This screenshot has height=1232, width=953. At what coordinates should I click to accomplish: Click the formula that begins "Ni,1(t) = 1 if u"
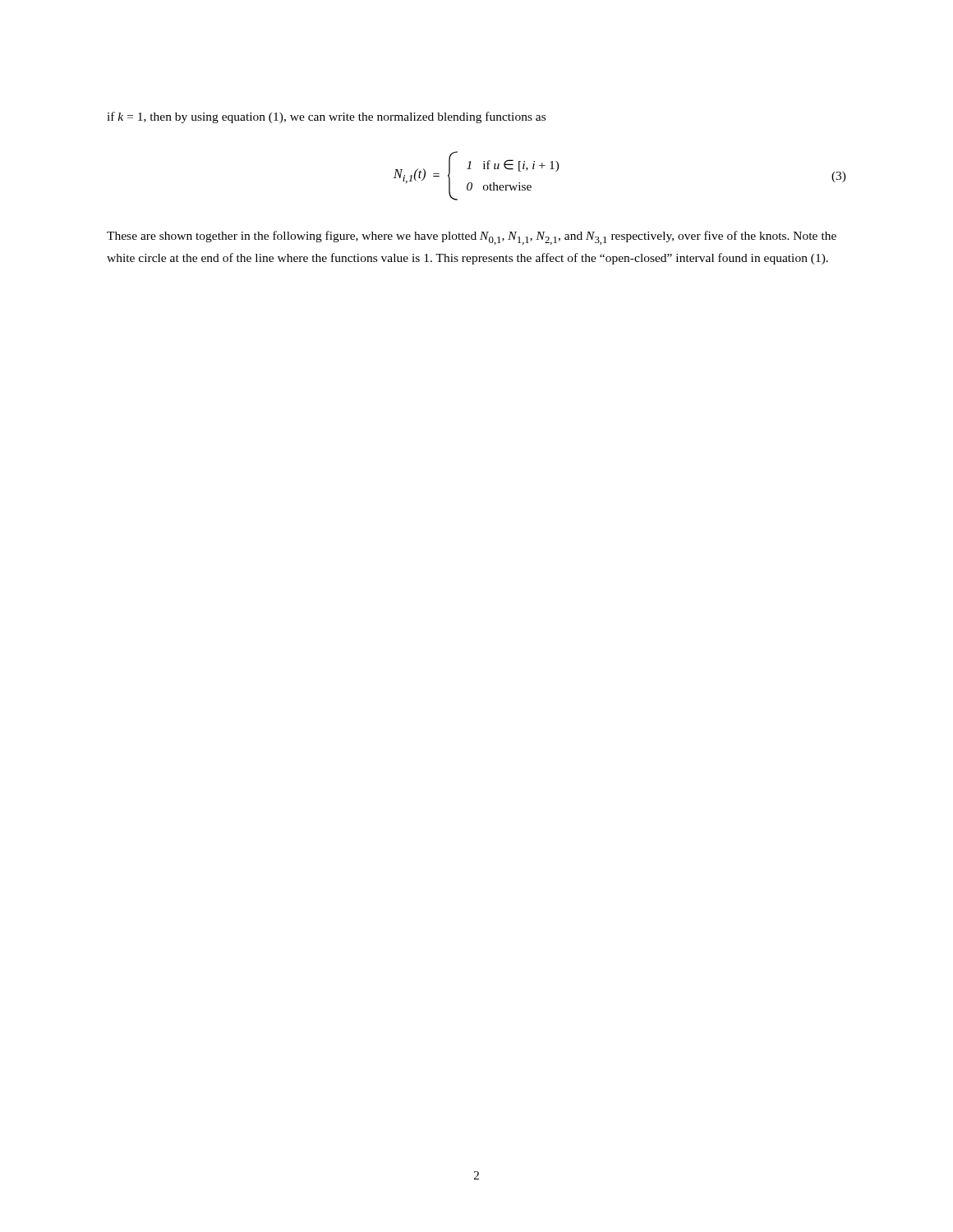tap(470, 169)
